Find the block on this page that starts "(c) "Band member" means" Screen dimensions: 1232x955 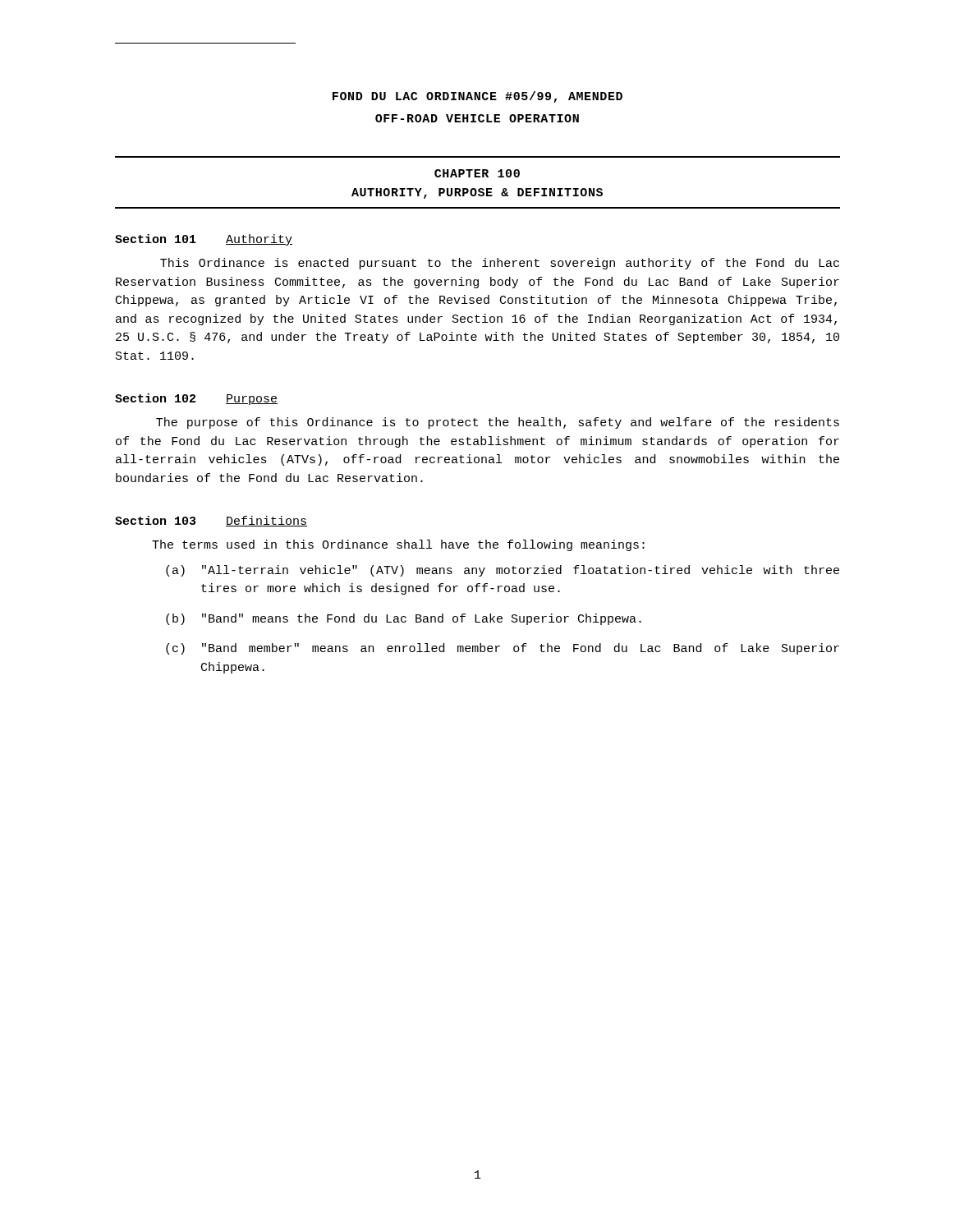pyautogui.click(x=502, y=659)
